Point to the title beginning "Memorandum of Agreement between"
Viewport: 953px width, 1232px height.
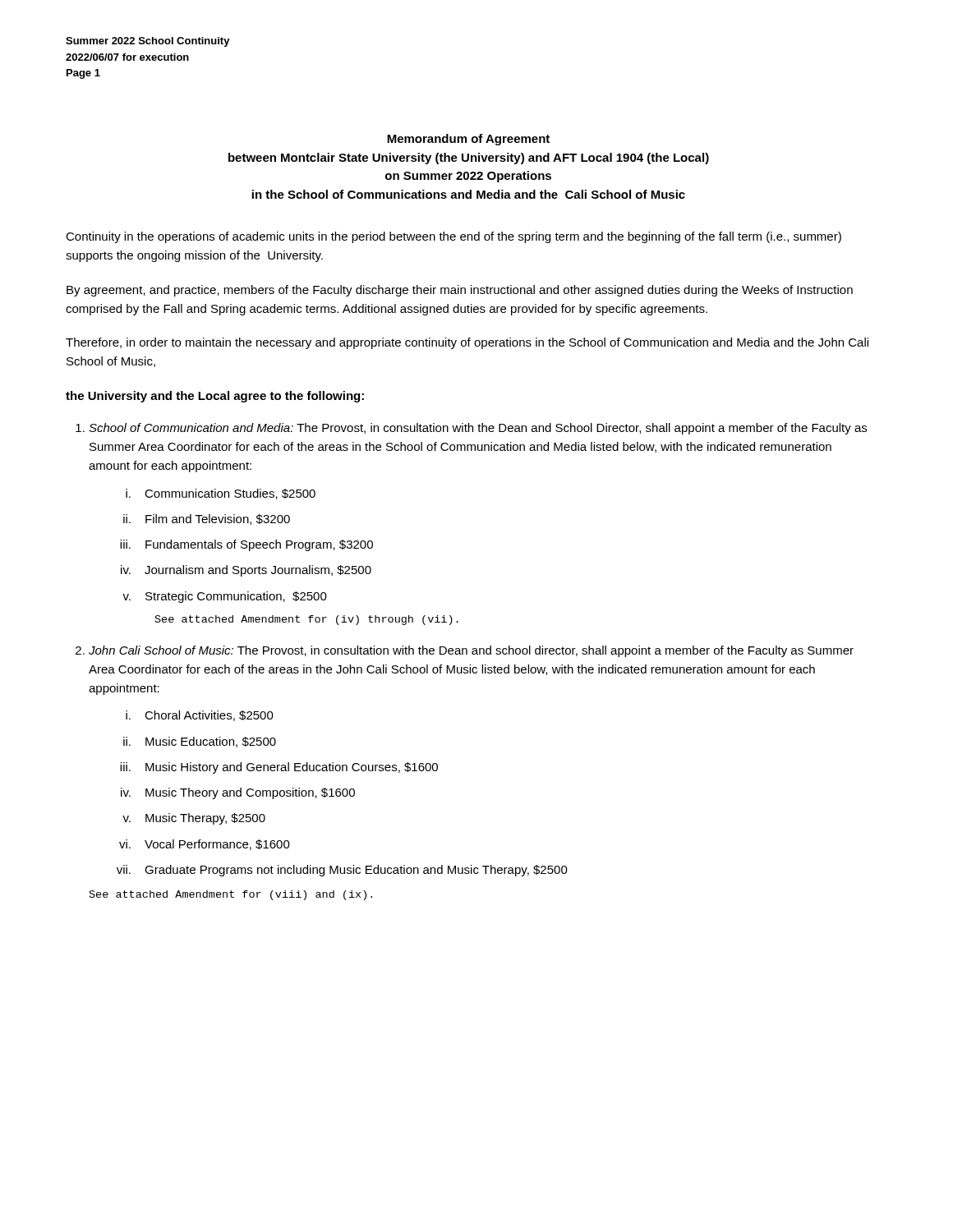(x=468, y=167)
